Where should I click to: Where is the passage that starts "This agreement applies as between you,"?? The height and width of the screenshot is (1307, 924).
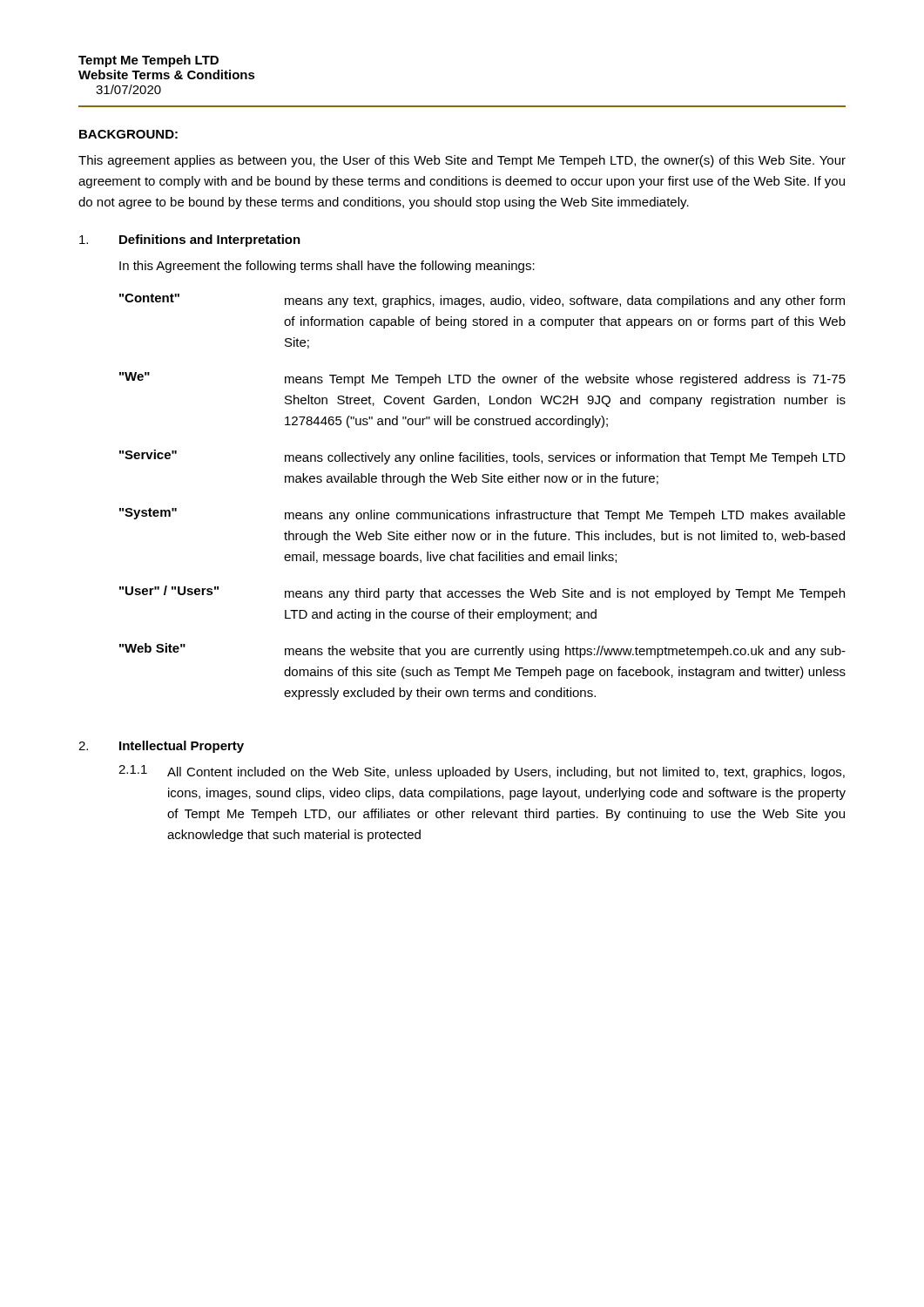462,181
